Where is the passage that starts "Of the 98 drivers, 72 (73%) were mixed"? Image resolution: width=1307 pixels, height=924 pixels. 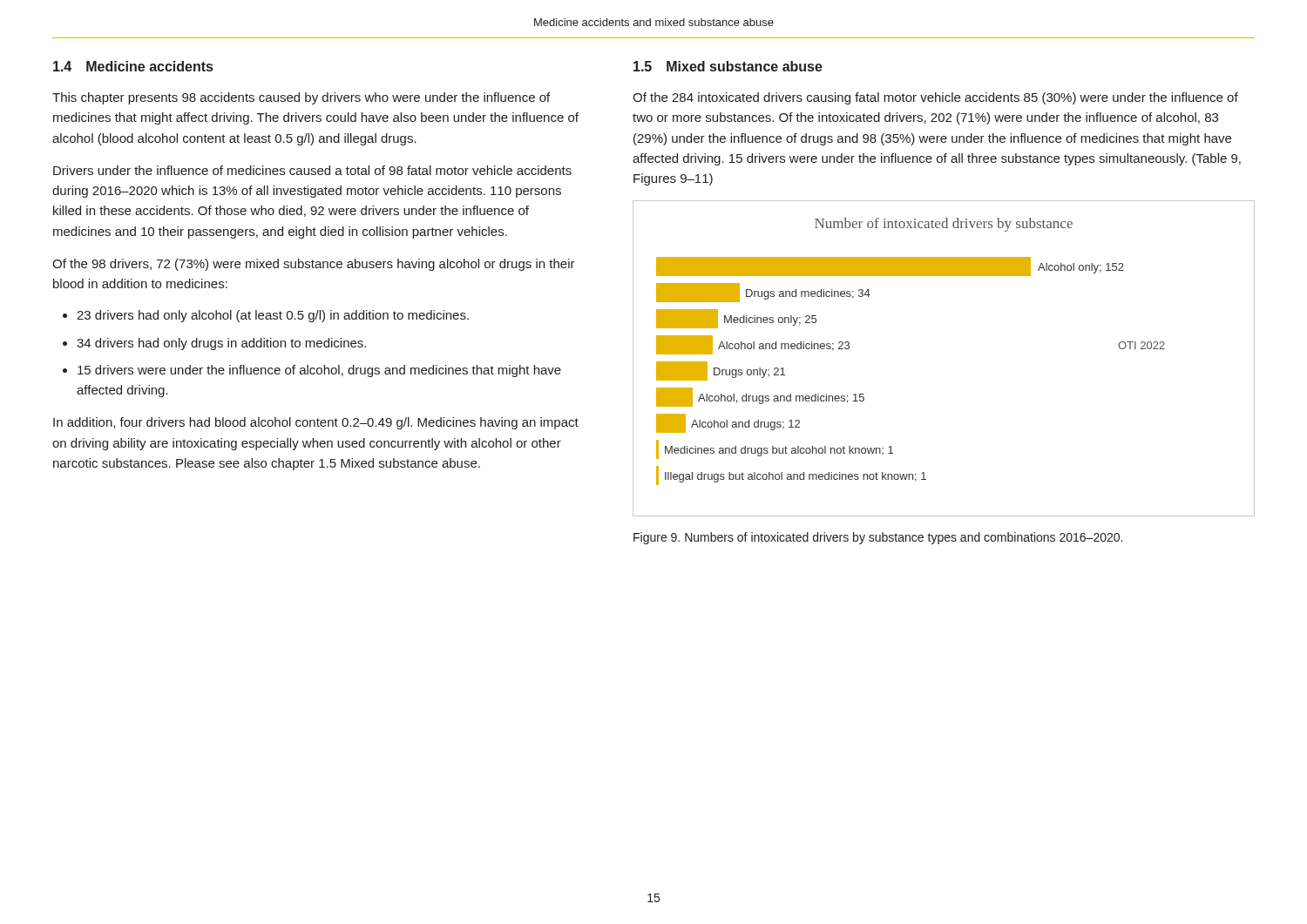click(316, 273)
